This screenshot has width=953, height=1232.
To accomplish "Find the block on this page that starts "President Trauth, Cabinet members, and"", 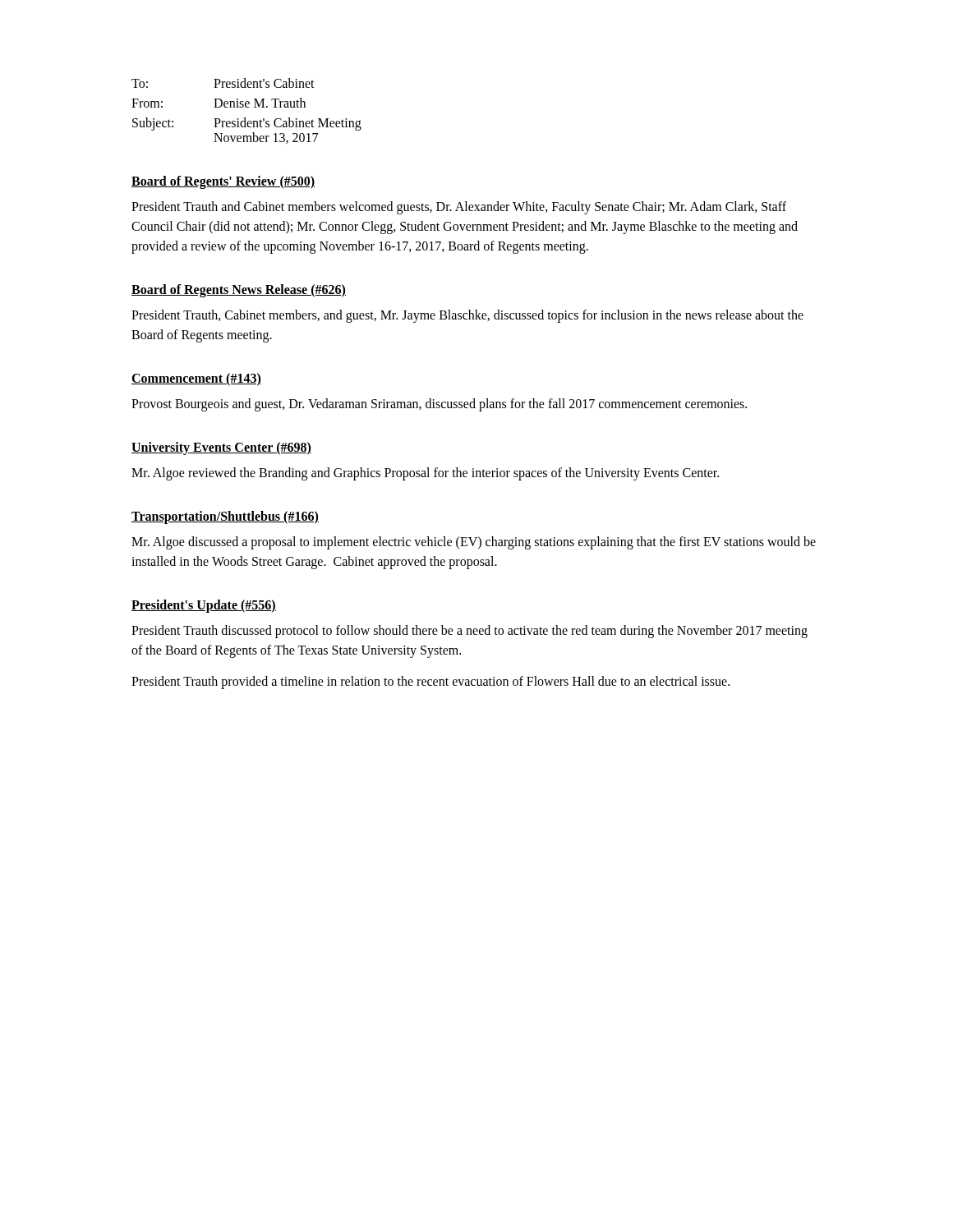I will (x=467, y=325).
